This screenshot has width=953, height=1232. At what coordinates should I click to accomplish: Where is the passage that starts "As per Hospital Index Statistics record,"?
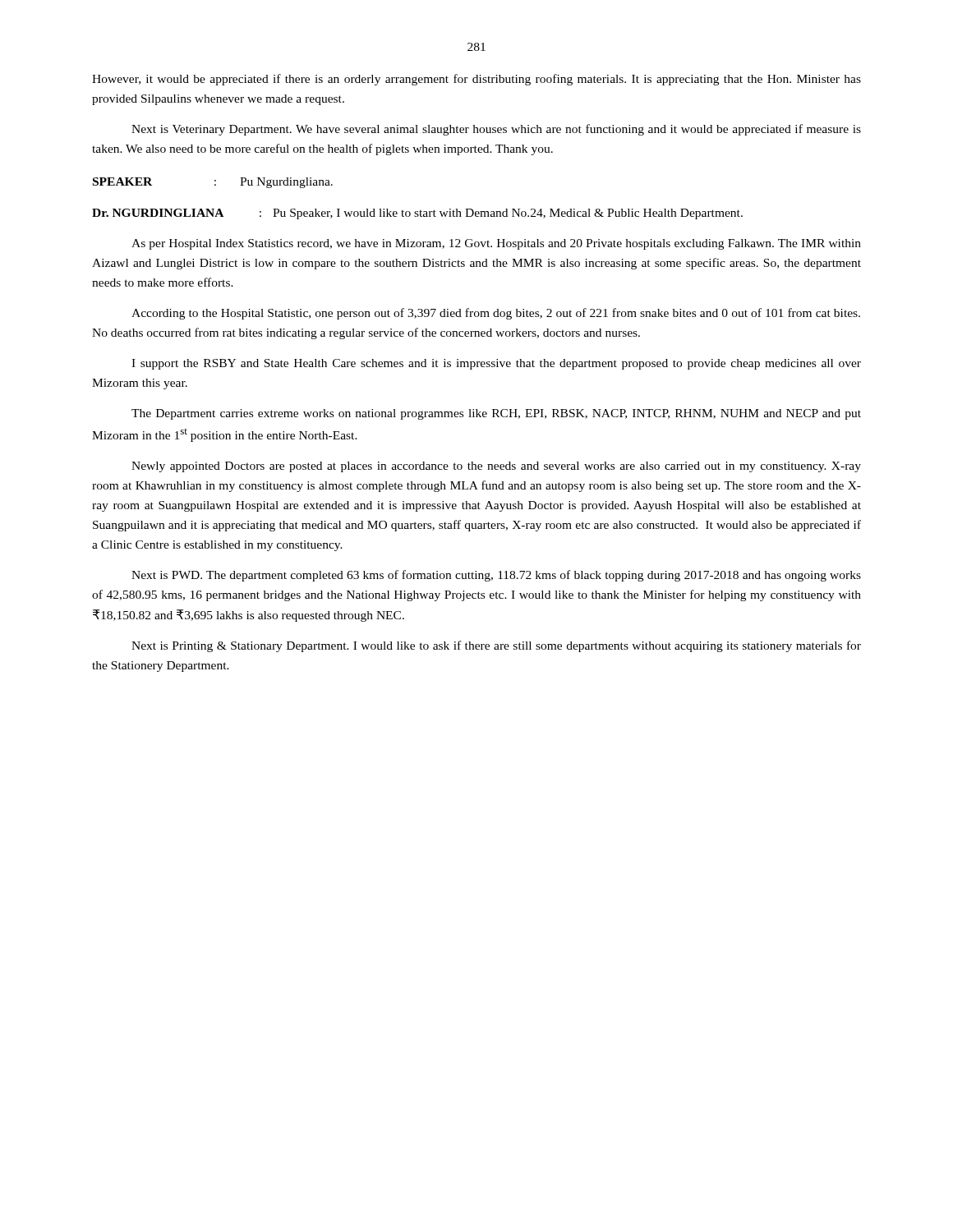click(476, 263)
